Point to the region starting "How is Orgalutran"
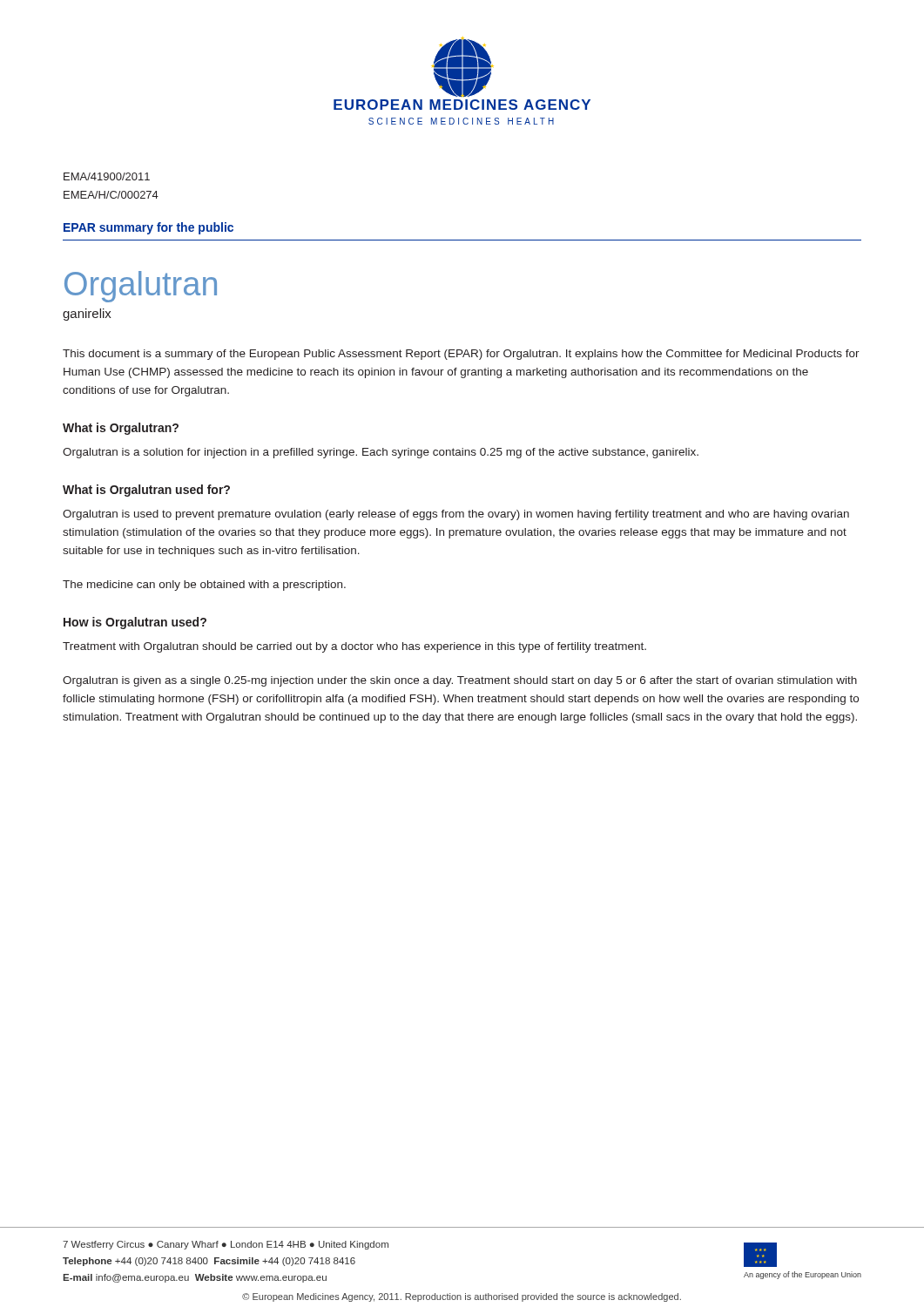Image resolution: width=924 pixels, height=1307 pixels. tap(135, 622)
